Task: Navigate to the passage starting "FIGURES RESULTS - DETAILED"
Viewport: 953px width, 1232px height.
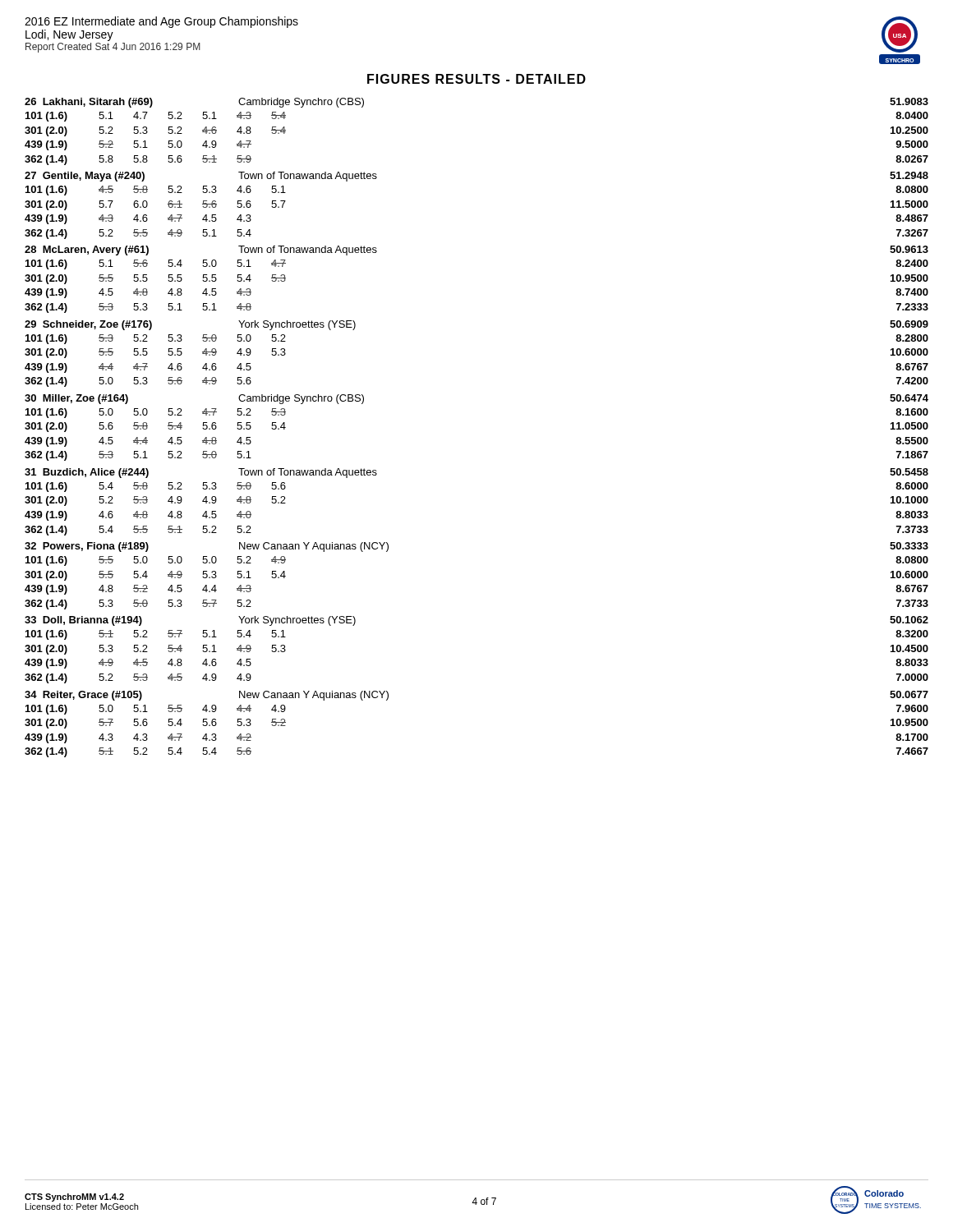Action: tap(476, 79)
